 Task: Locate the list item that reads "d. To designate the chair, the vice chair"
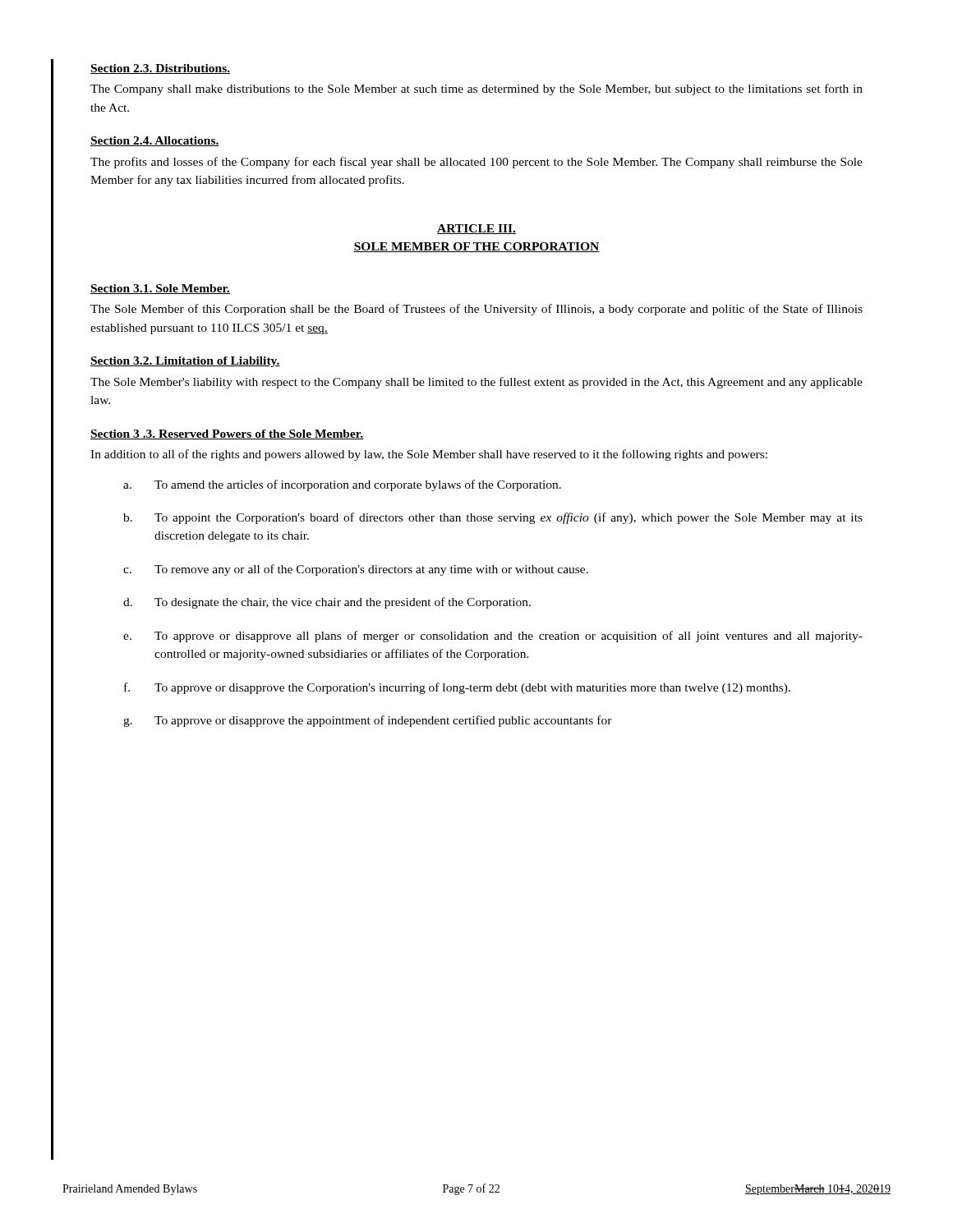(x=493, y=603)
